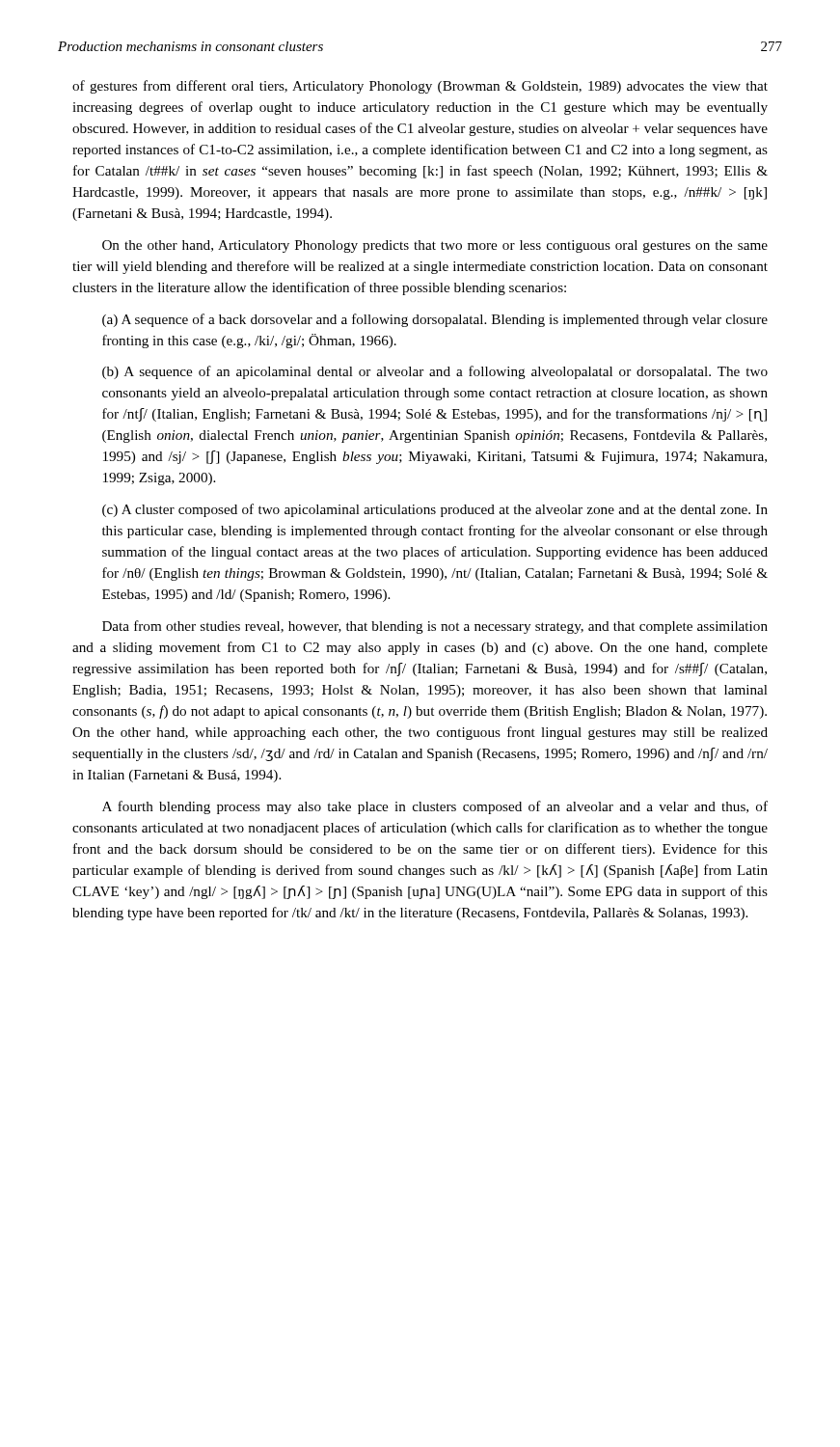The height and width of the screenshot is (1447, 840).
Task: Click the passage that begins "of gestures from different oral"
Action: [x=420, y=150]
